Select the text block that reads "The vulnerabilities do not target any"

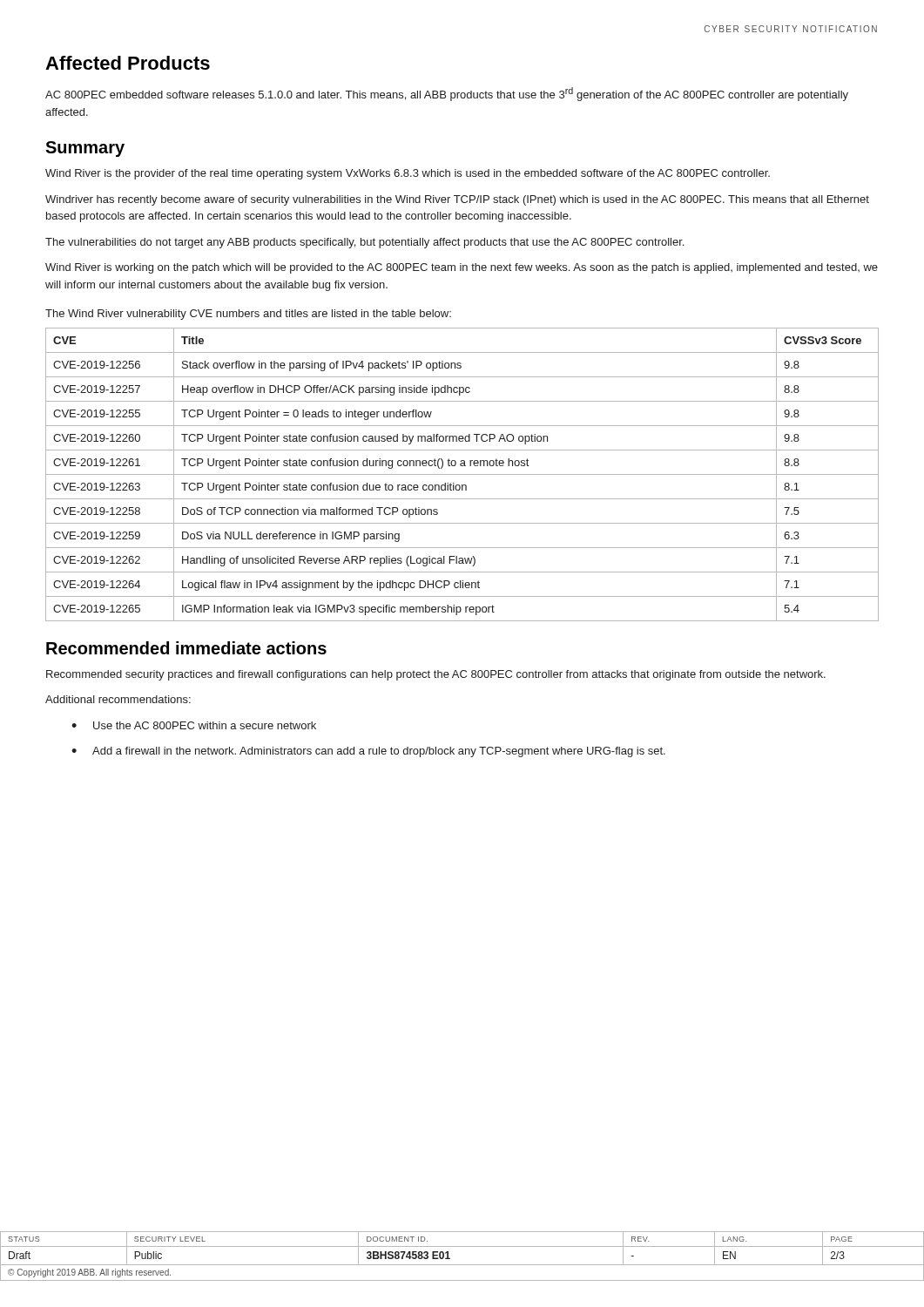(462, 242)
